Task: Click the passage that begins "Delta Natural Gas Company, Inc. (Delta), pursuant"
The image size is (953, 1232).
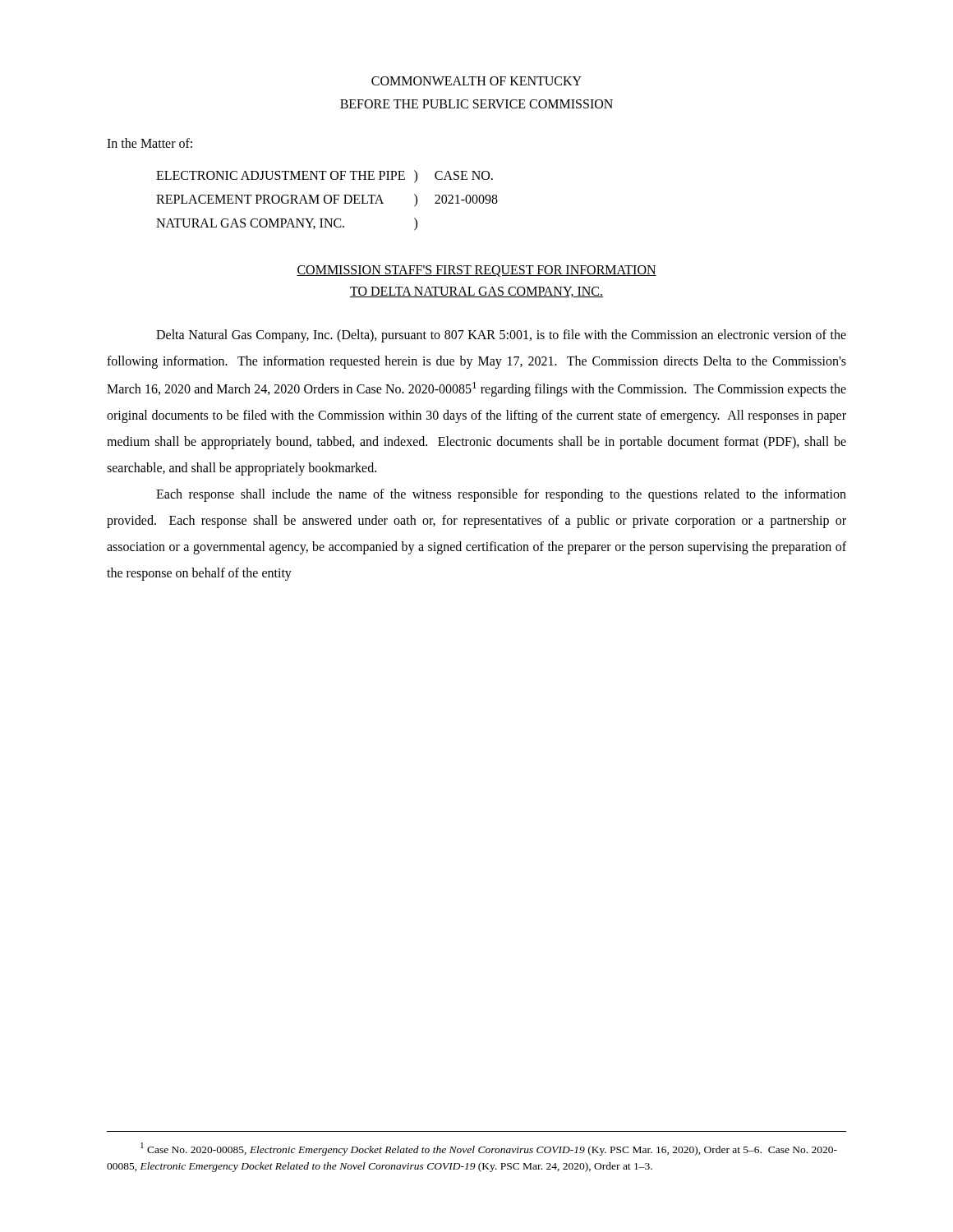Action: pyautogui.click(x=476, y=401)
